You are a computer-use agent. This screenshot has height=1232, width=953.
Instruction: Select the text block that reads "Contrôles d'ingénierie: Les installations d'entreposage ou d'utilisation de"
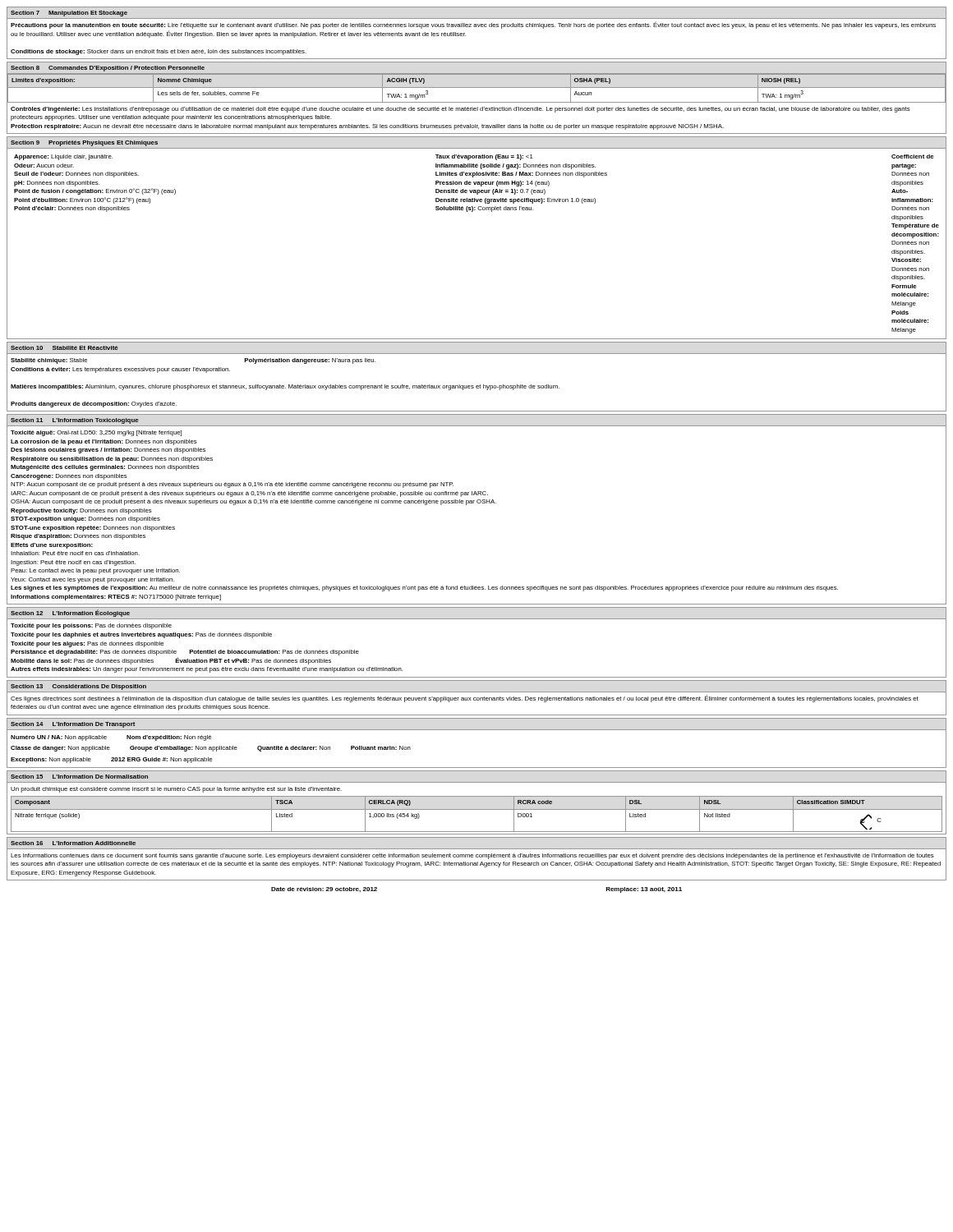tap(460, 117)
